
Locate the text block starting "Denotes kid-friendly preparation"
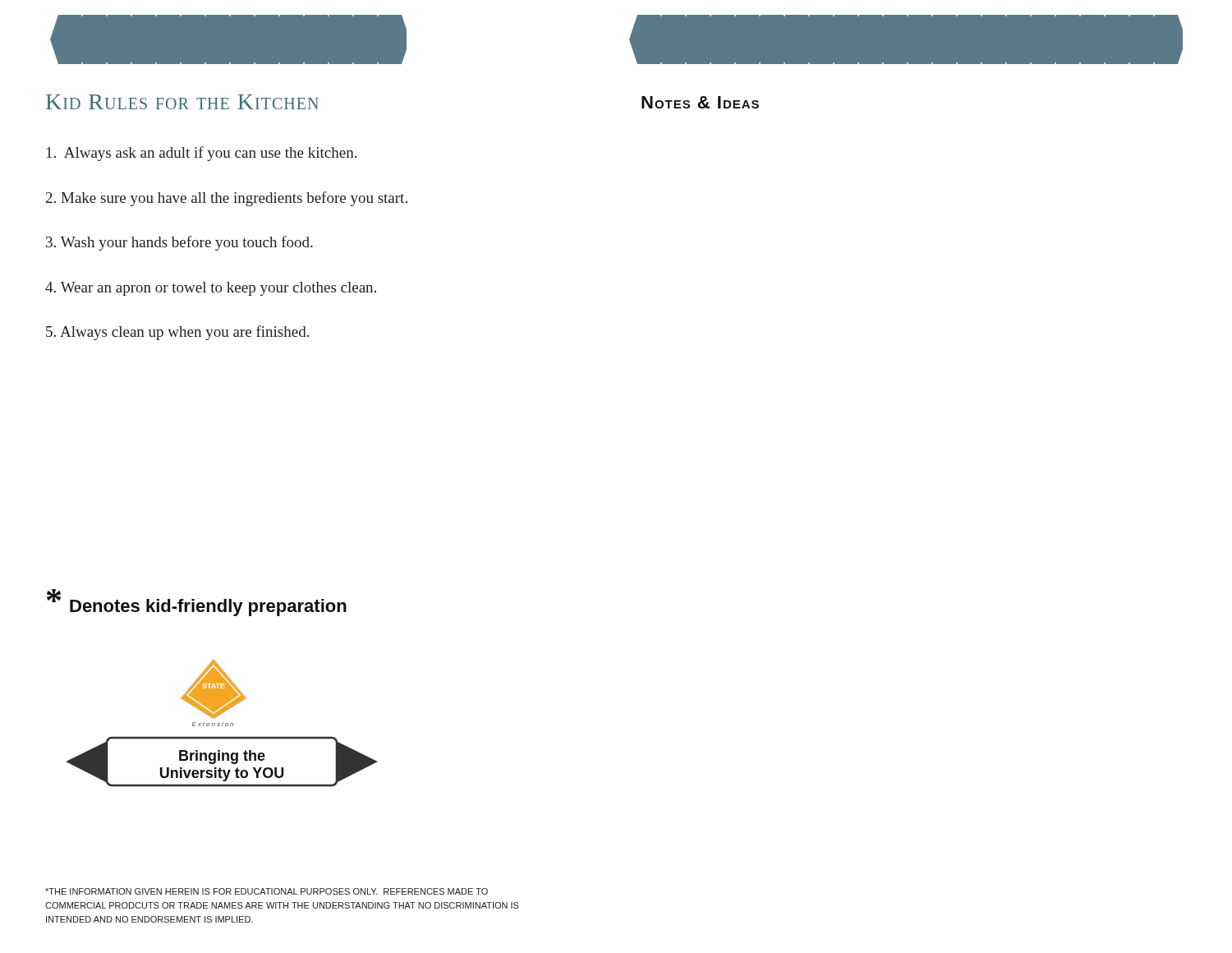[x=196, y=601]
